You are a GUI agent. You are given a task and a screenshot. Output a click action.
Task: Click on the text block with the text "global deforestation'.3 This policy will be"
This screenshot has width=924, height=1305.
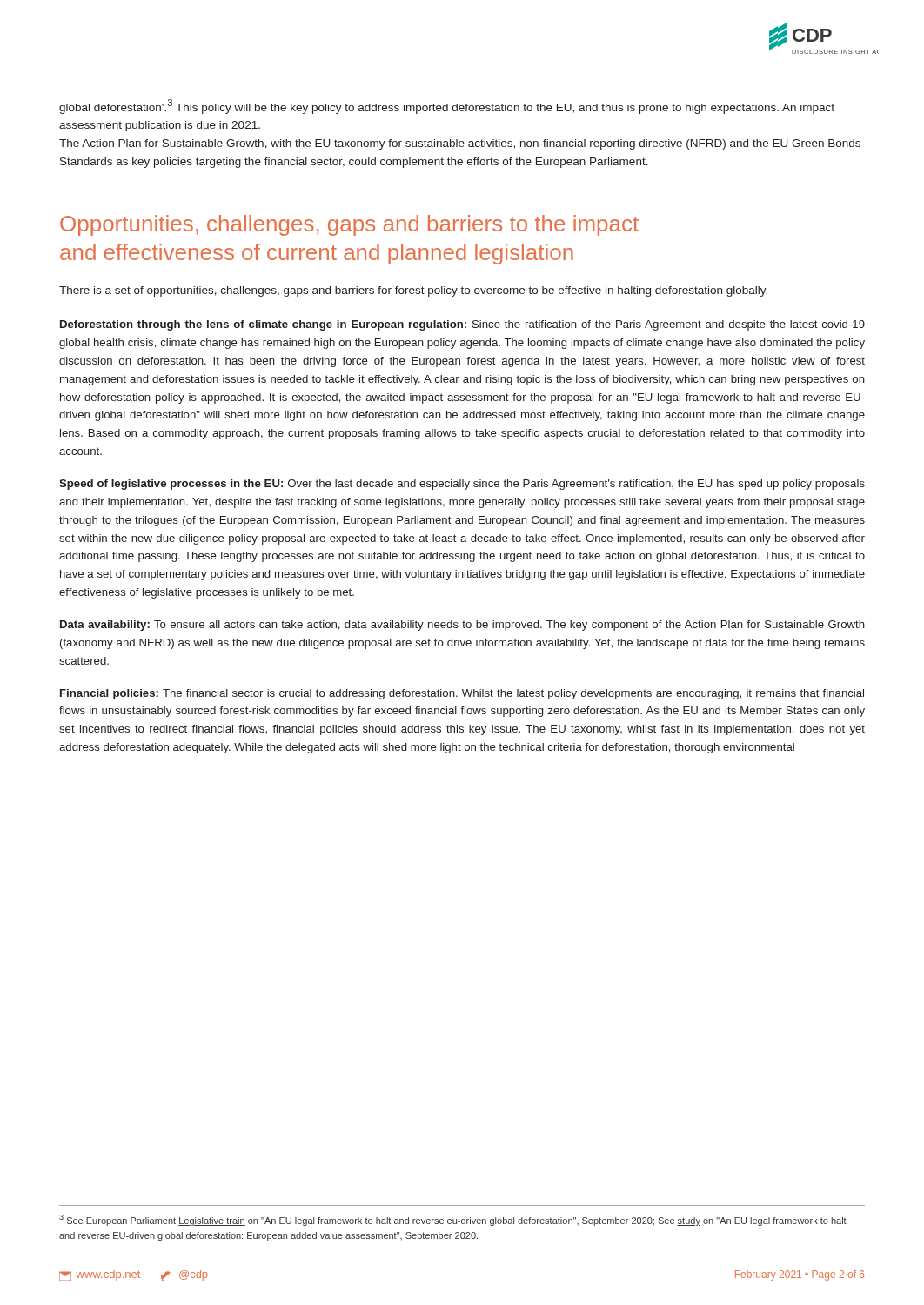[x=460, y=133]
